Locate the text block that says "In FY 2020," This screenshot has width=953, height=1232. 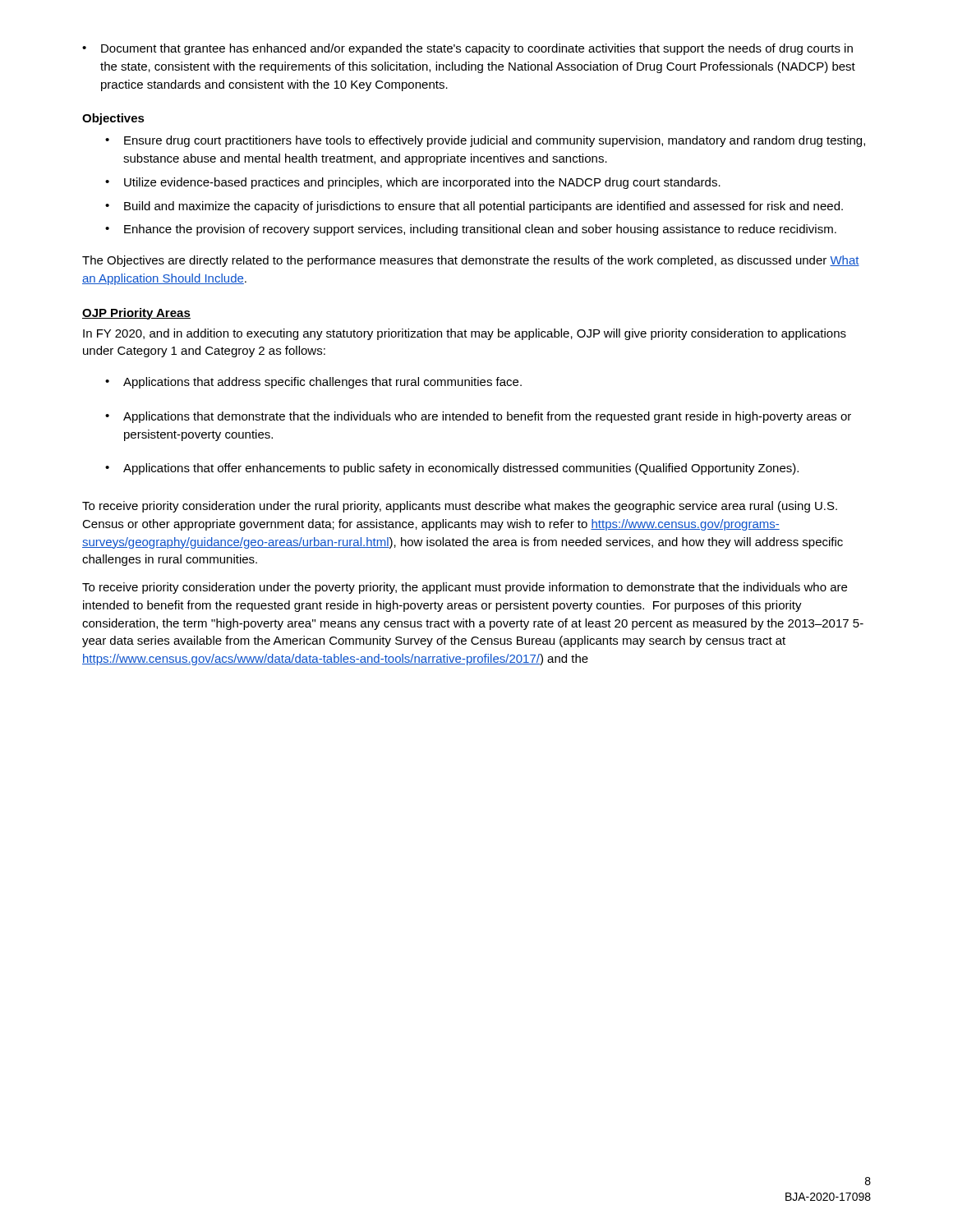[x=464, y=342]
